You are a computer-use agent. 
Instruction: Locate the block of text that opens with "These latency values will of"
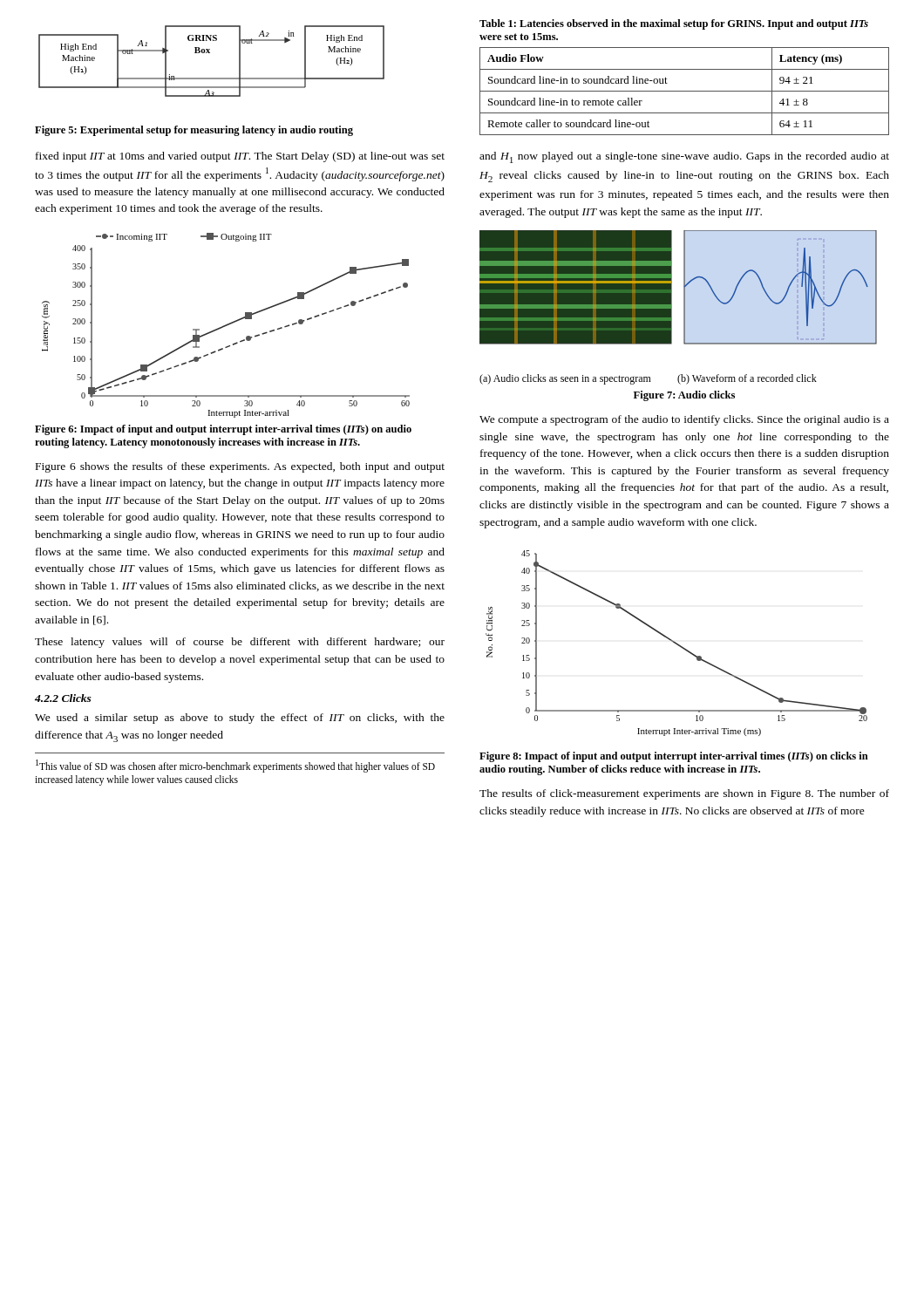tap(240, 659)
